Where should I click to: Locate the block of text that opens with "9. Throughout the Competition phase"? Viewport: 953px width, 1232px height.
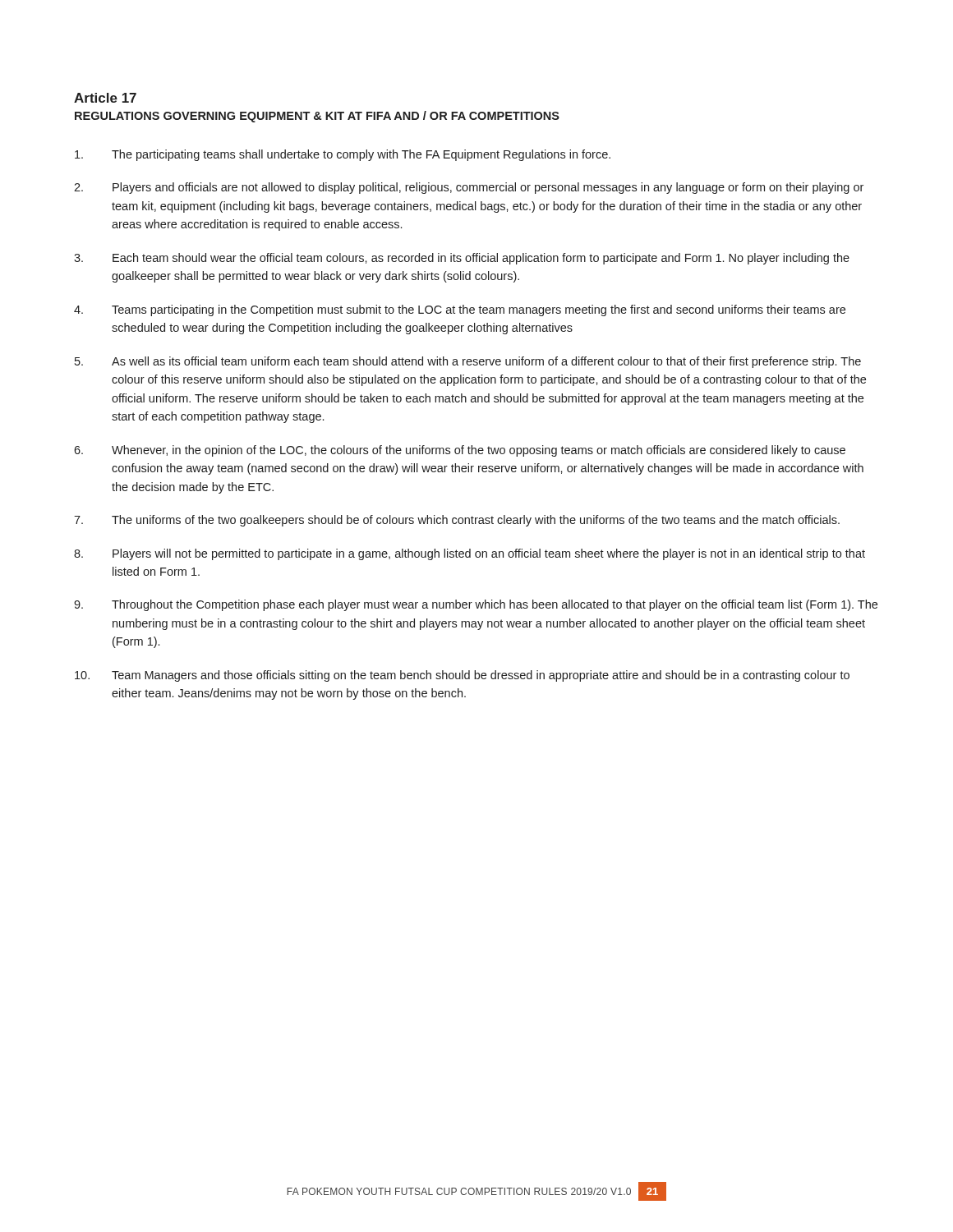[x=476, y=624]
